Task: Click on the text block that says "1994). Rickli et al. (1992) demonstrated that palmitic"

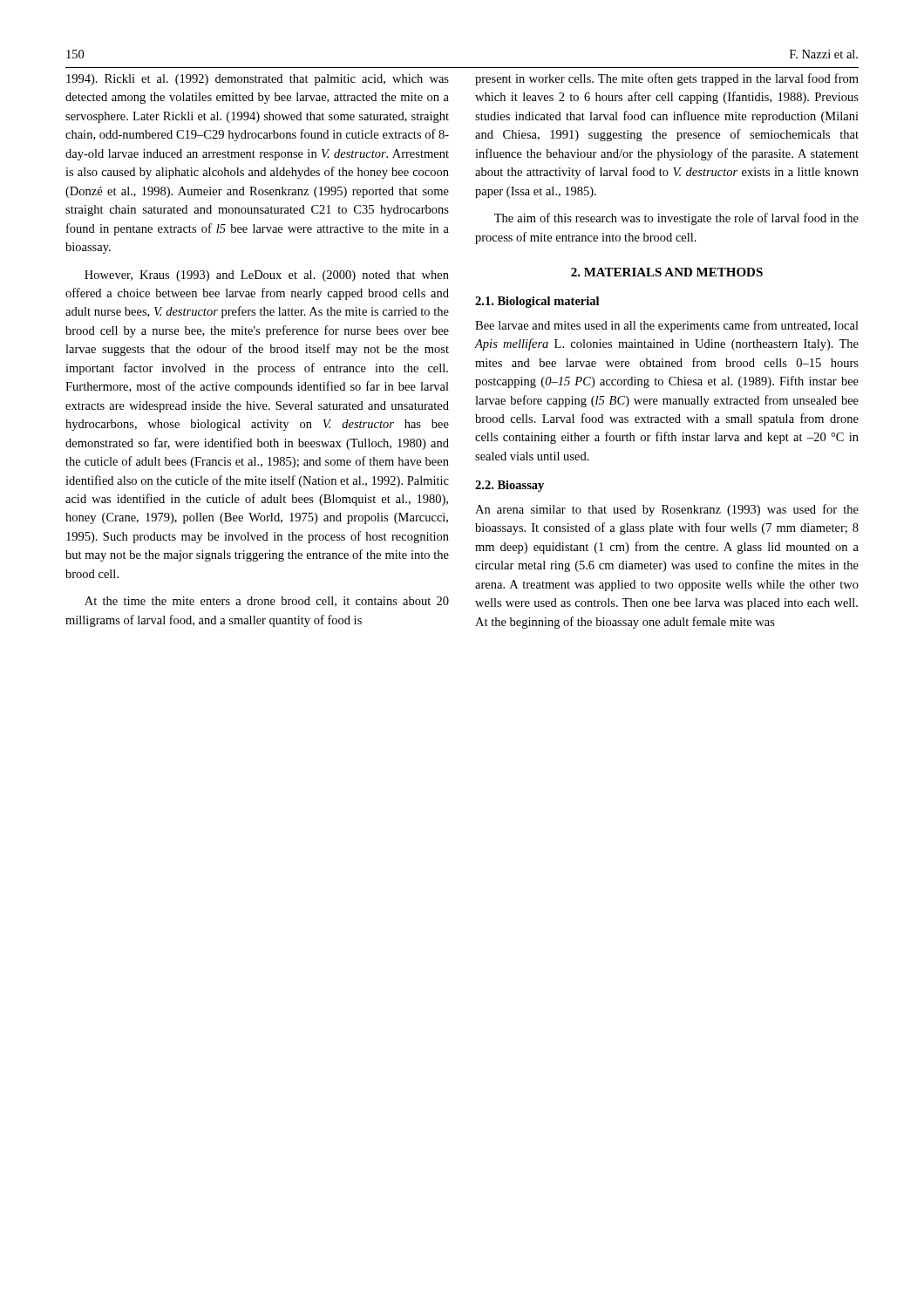Action: (257, 163)
